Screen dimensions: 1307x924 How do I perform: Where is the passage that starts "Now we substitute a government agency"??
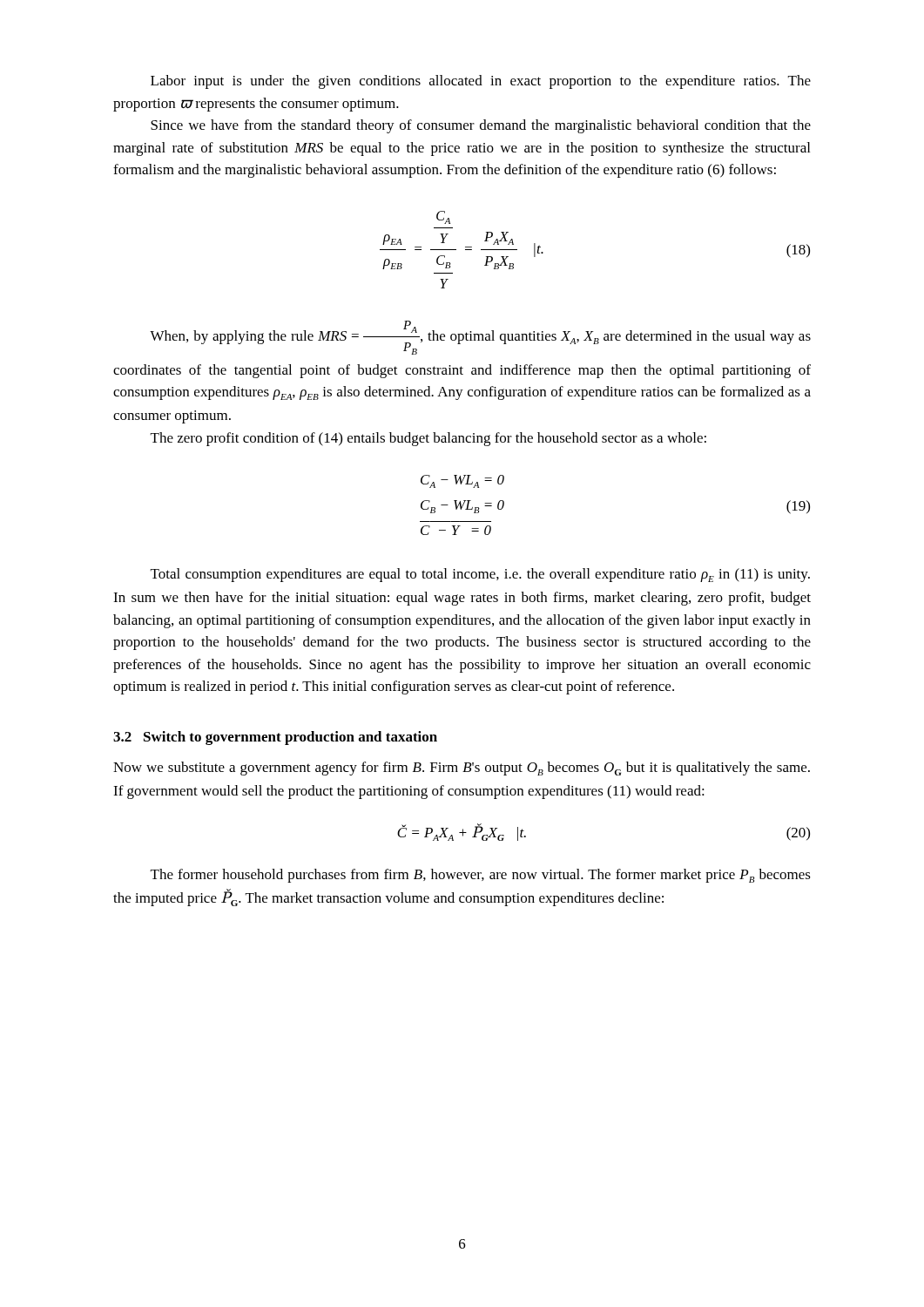462,779
